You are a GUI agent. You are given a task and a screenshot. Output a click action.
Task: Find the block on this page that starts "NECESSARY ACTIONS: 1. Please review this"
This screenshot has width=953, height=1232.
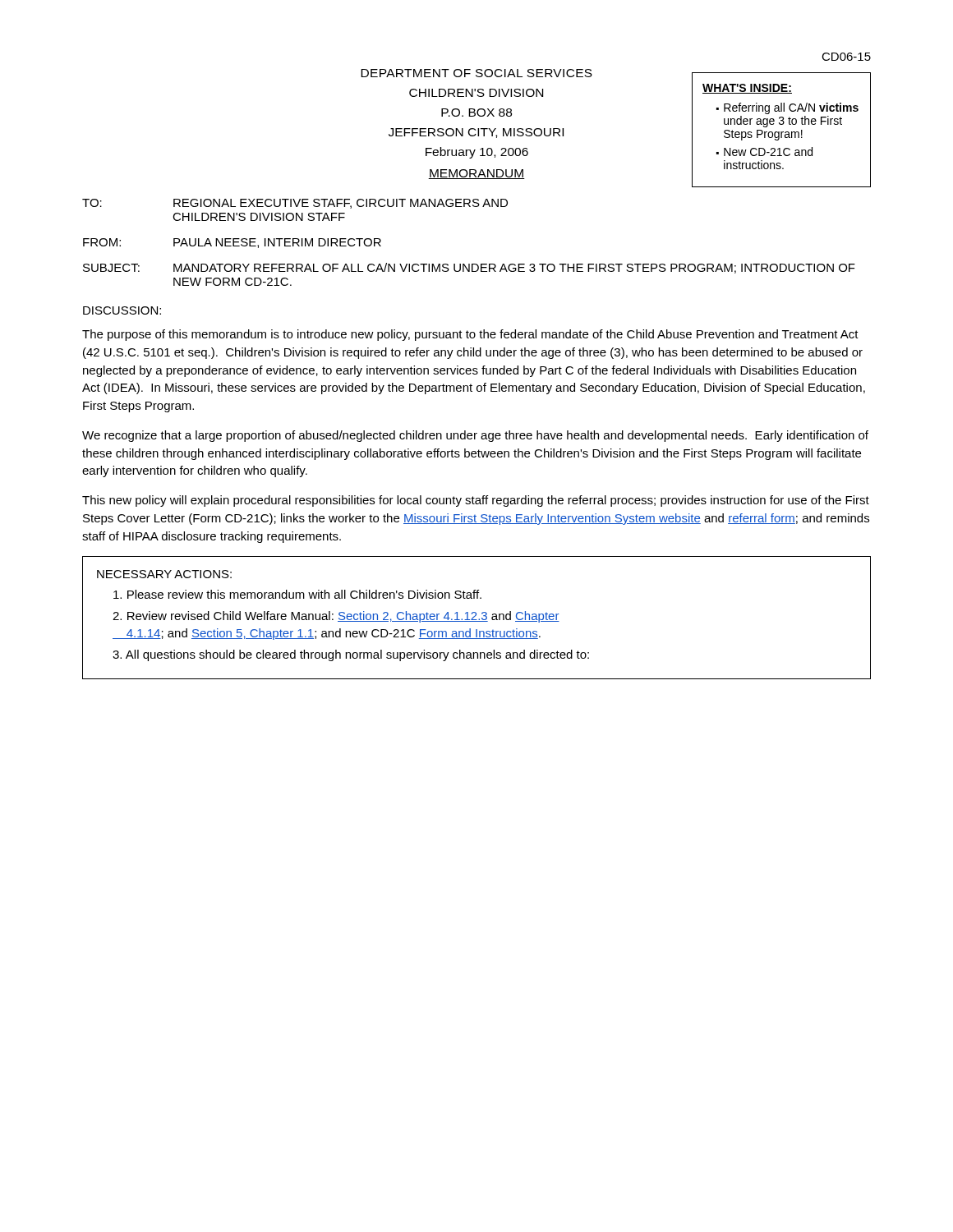(x=476, y=615)
